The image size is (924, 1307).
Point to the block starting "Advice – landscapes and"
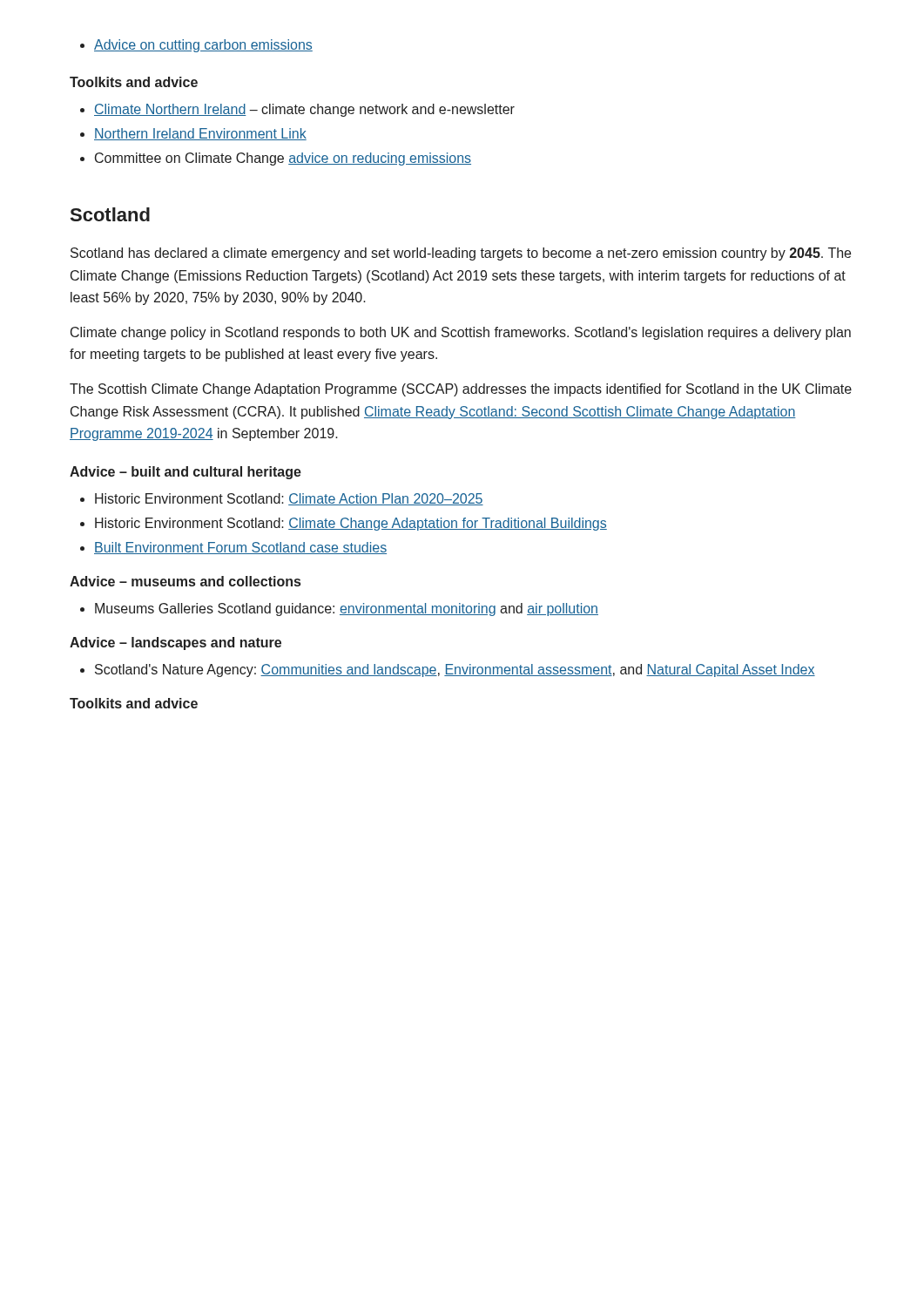coord(176,642)
